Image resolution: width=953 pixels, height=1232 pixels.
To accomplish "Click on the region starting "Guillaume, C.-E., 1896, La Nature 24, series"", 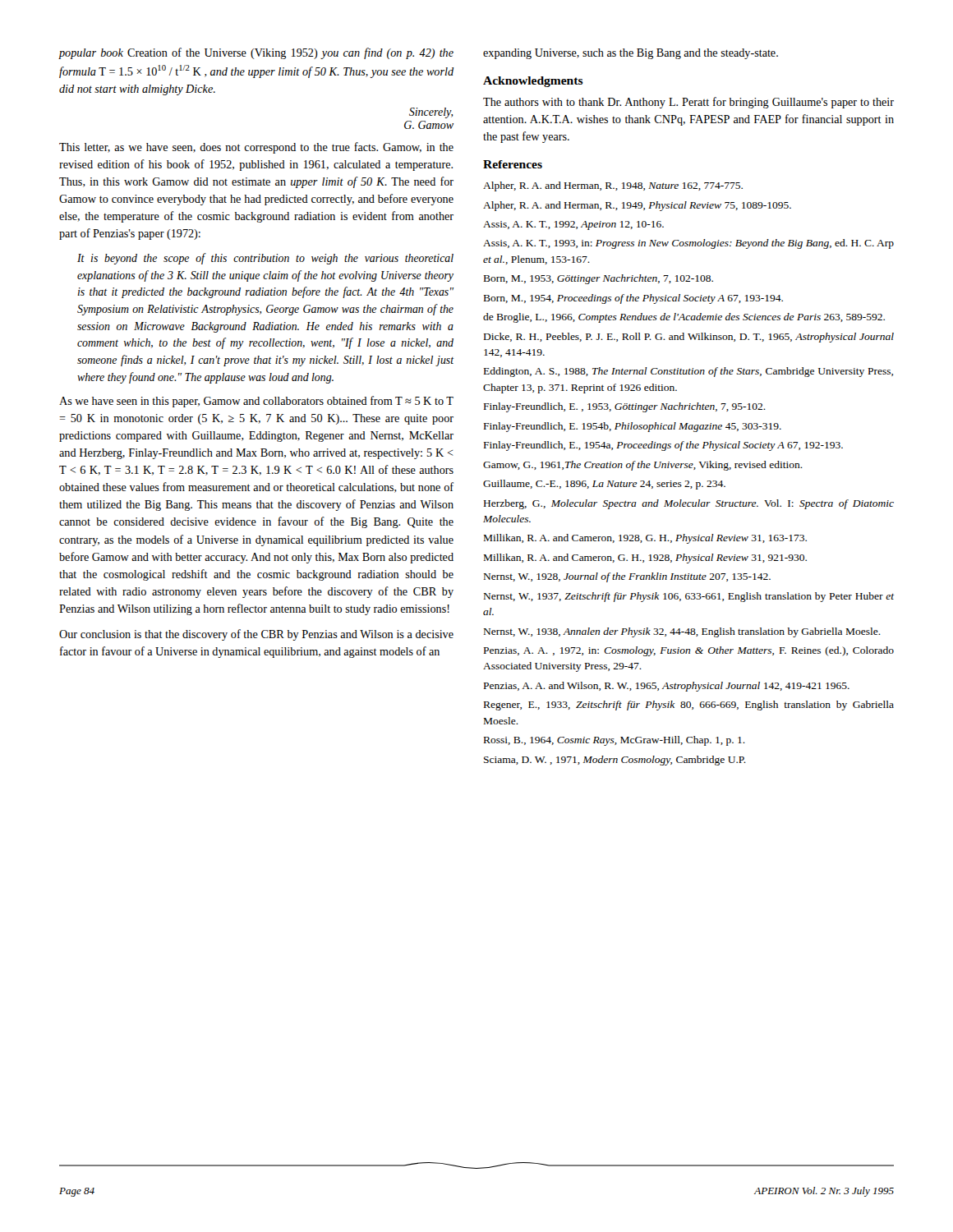I will (x=605, y=483).
